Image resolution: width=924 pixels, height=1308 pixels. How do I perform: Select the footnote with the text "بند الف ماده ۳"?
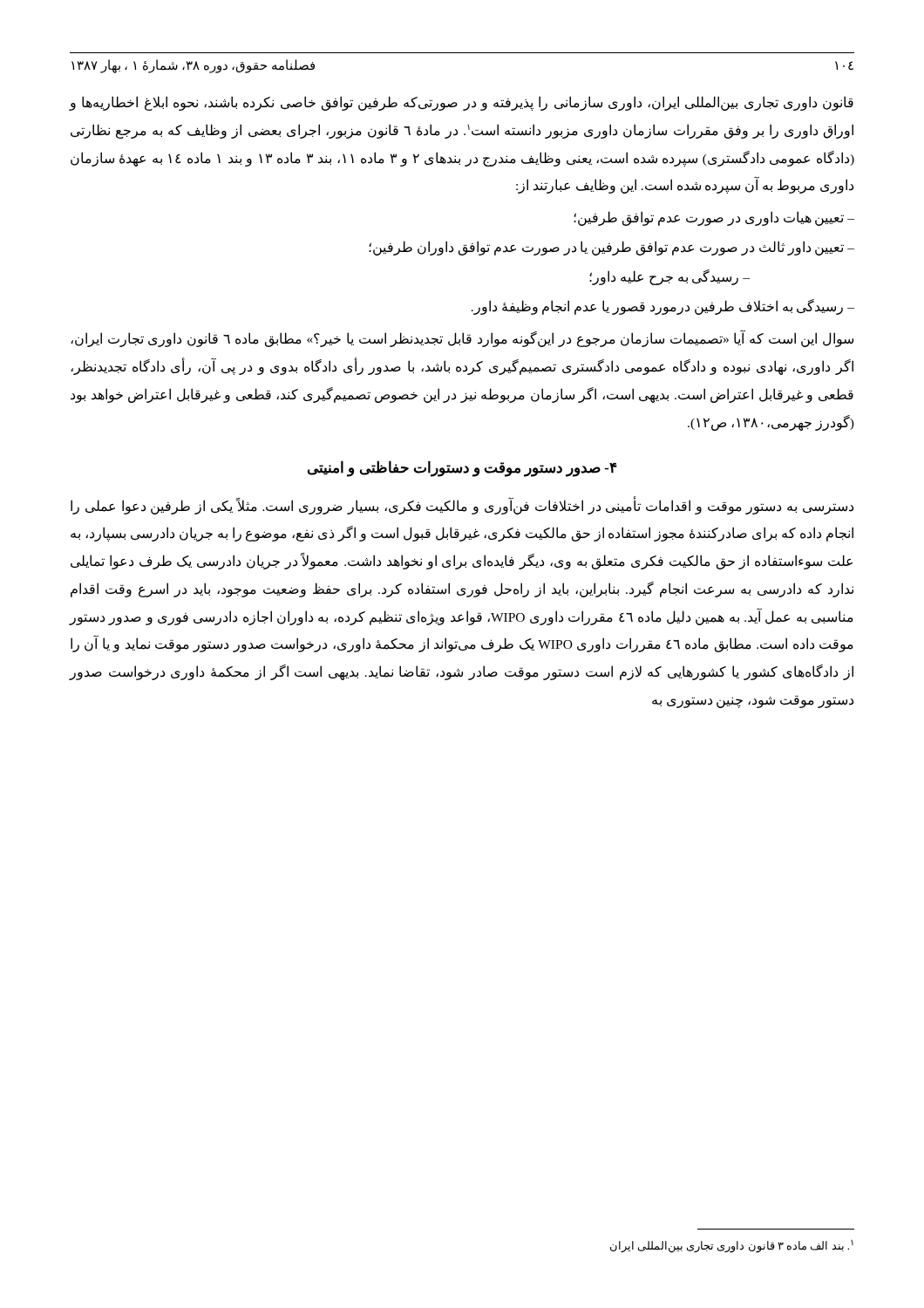pyautogui.click(x=732, y=1245)
